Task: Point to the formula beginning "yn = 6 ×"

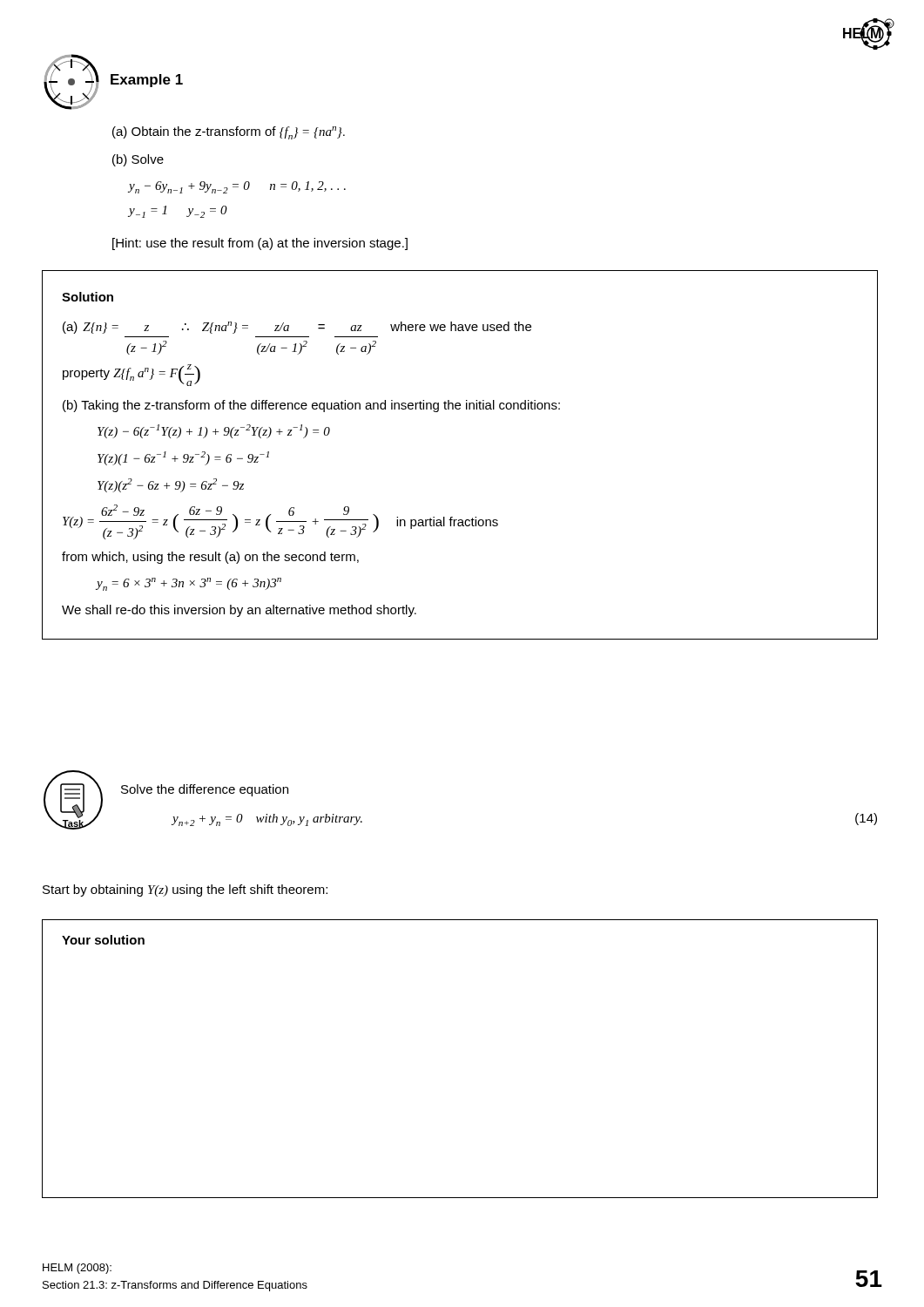Action: pyautogui.click(x=189, y=583)
